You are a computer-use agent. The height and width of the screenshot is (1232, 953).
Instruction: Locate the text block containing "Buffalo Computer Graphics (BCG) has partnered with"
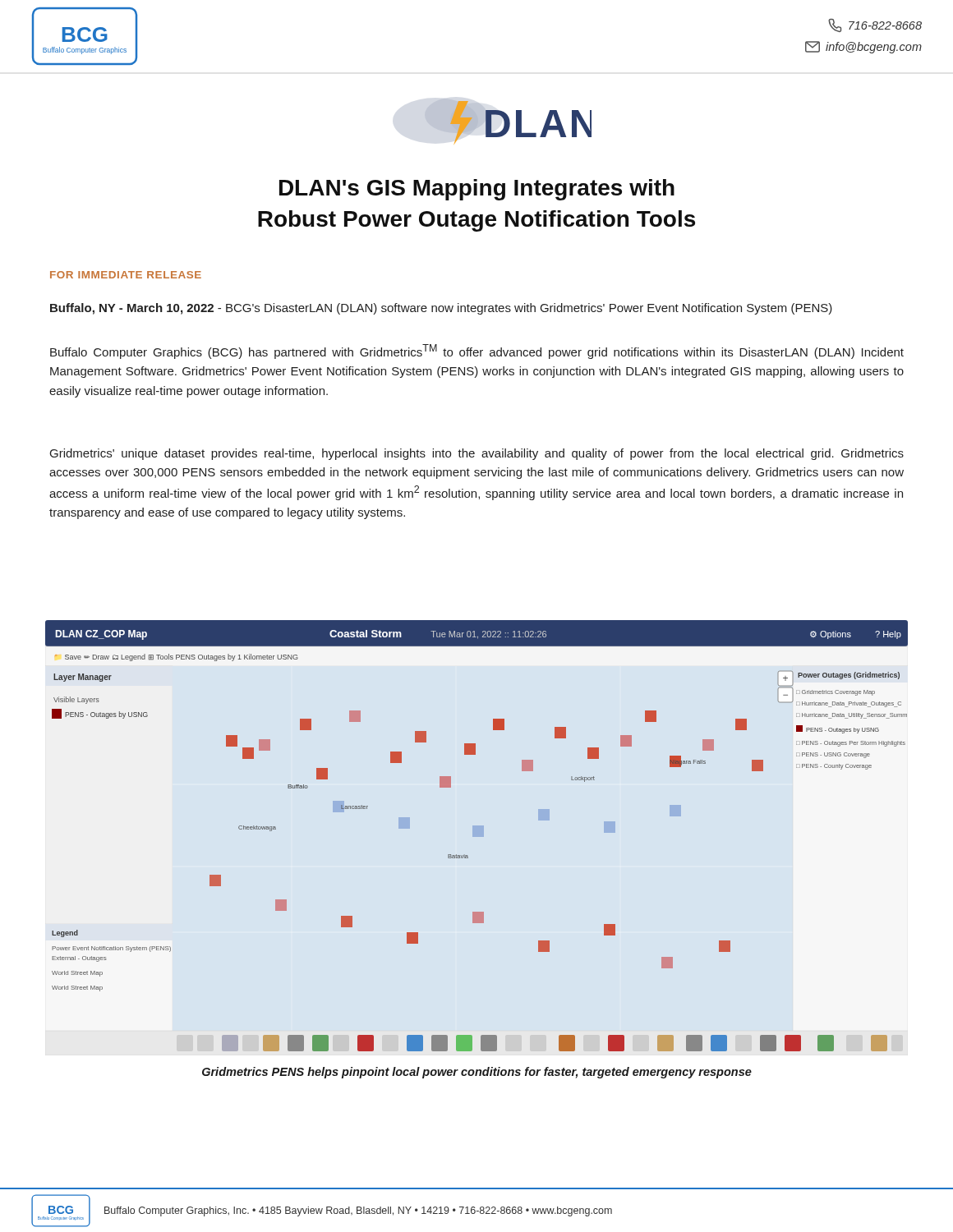[x=476, y=370]
